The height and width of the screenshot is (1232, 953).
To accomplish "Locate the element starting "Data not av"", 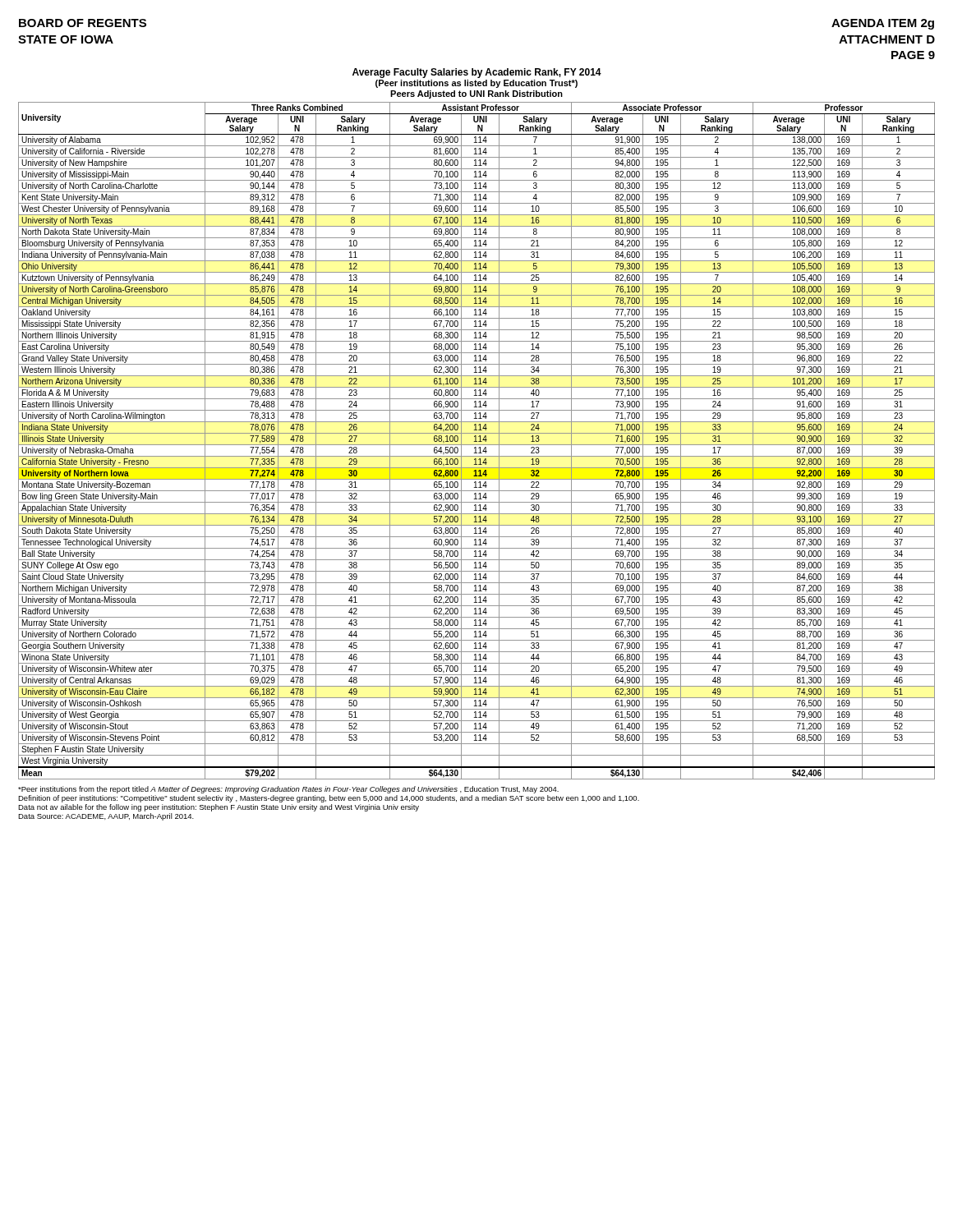I will point(219,807).
